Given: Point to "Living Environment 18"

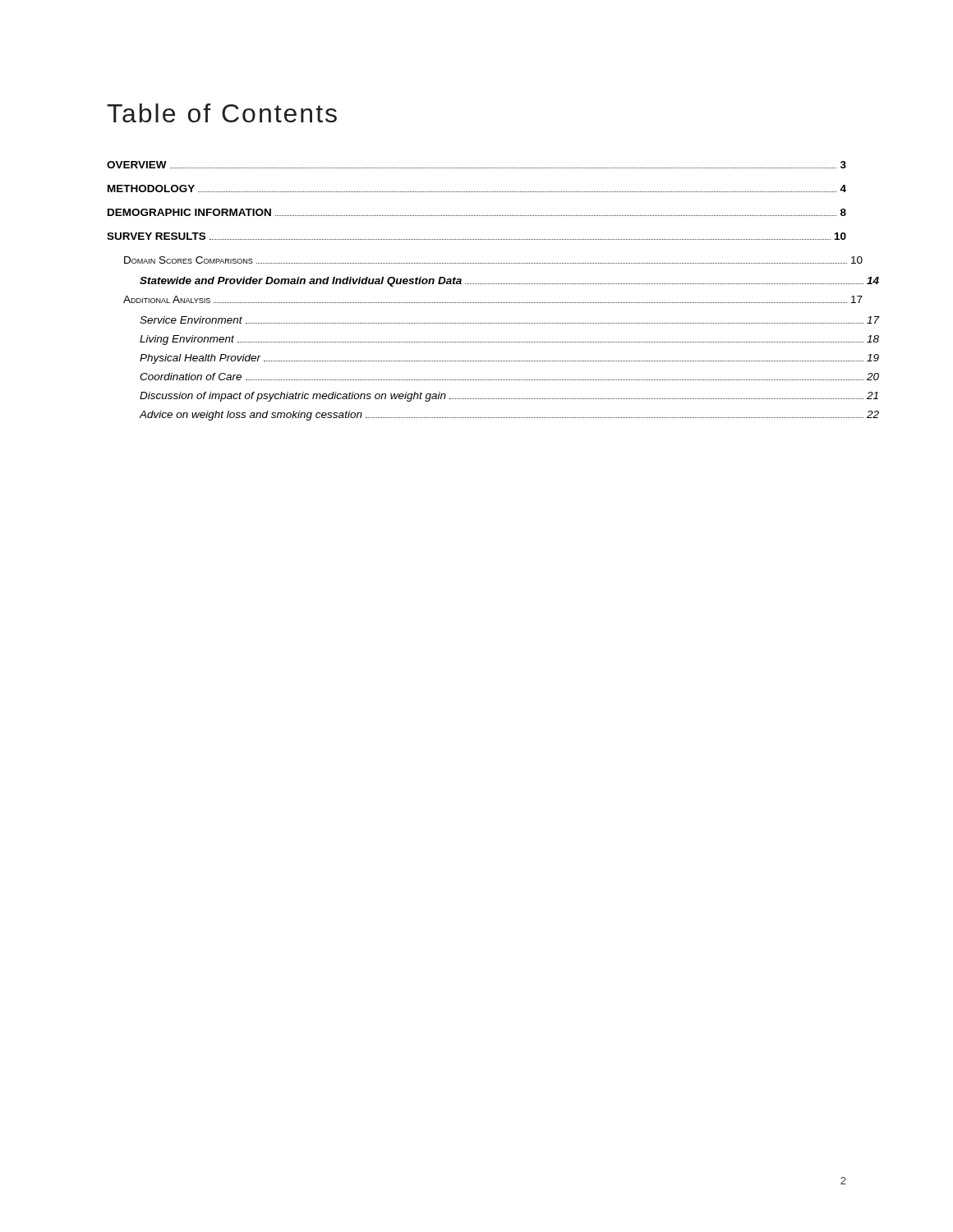Looking at the screenshot, I should [x=509, y=339].
